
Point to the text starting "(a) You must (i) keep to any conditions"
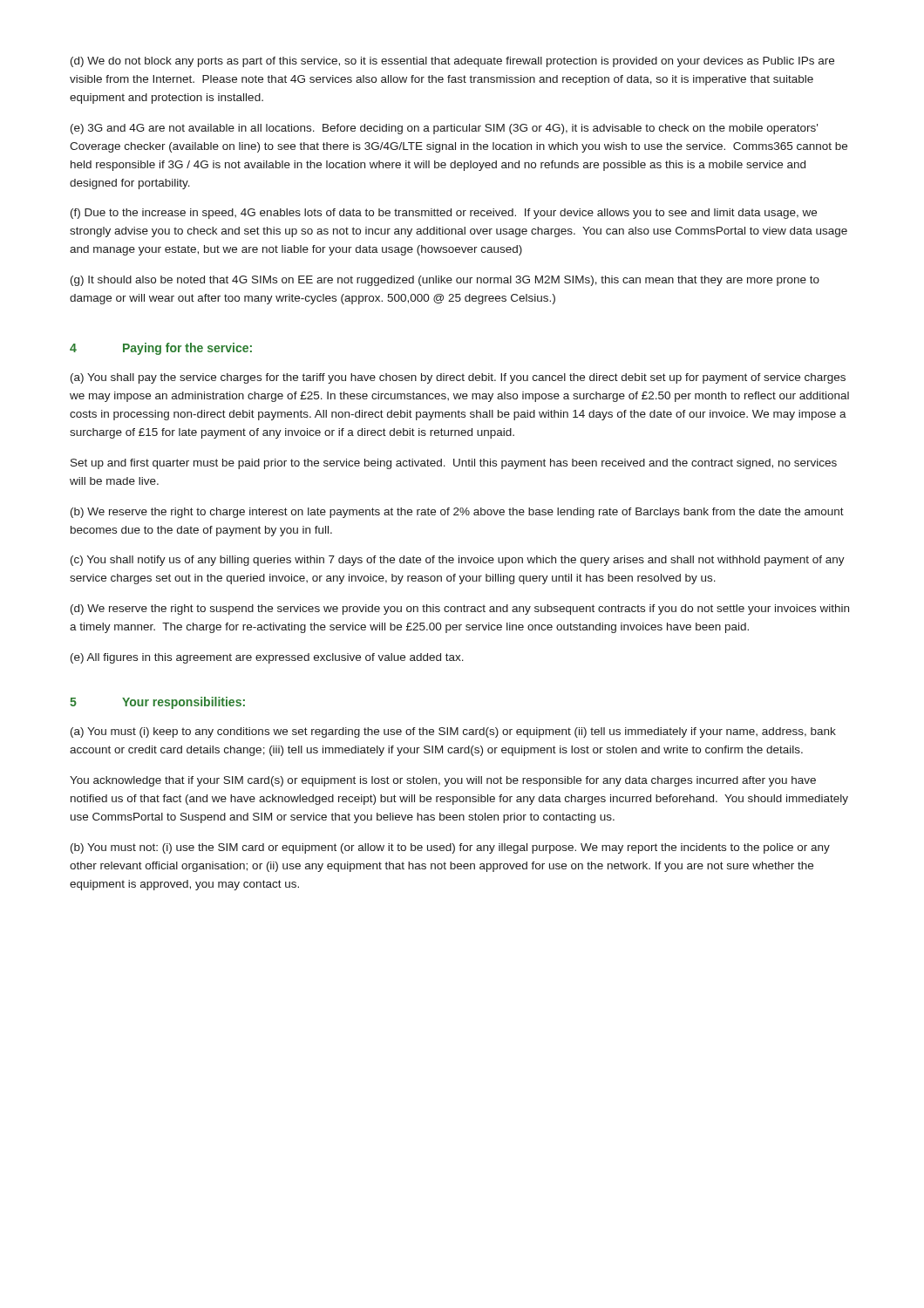(x=453, y=740)
